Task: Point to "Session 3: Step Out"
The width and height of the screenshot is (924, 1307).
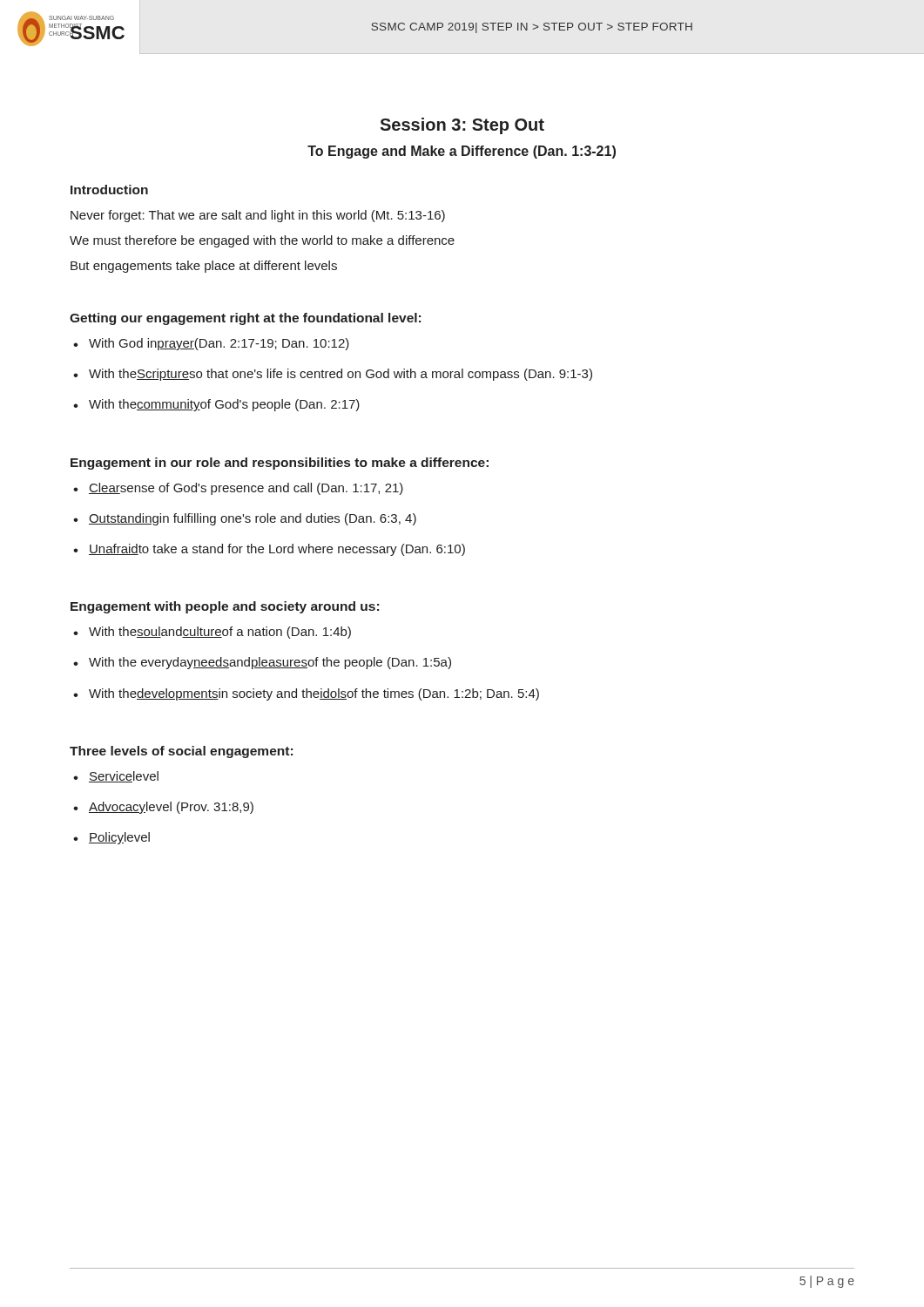Action: click(x=462, y=125)
